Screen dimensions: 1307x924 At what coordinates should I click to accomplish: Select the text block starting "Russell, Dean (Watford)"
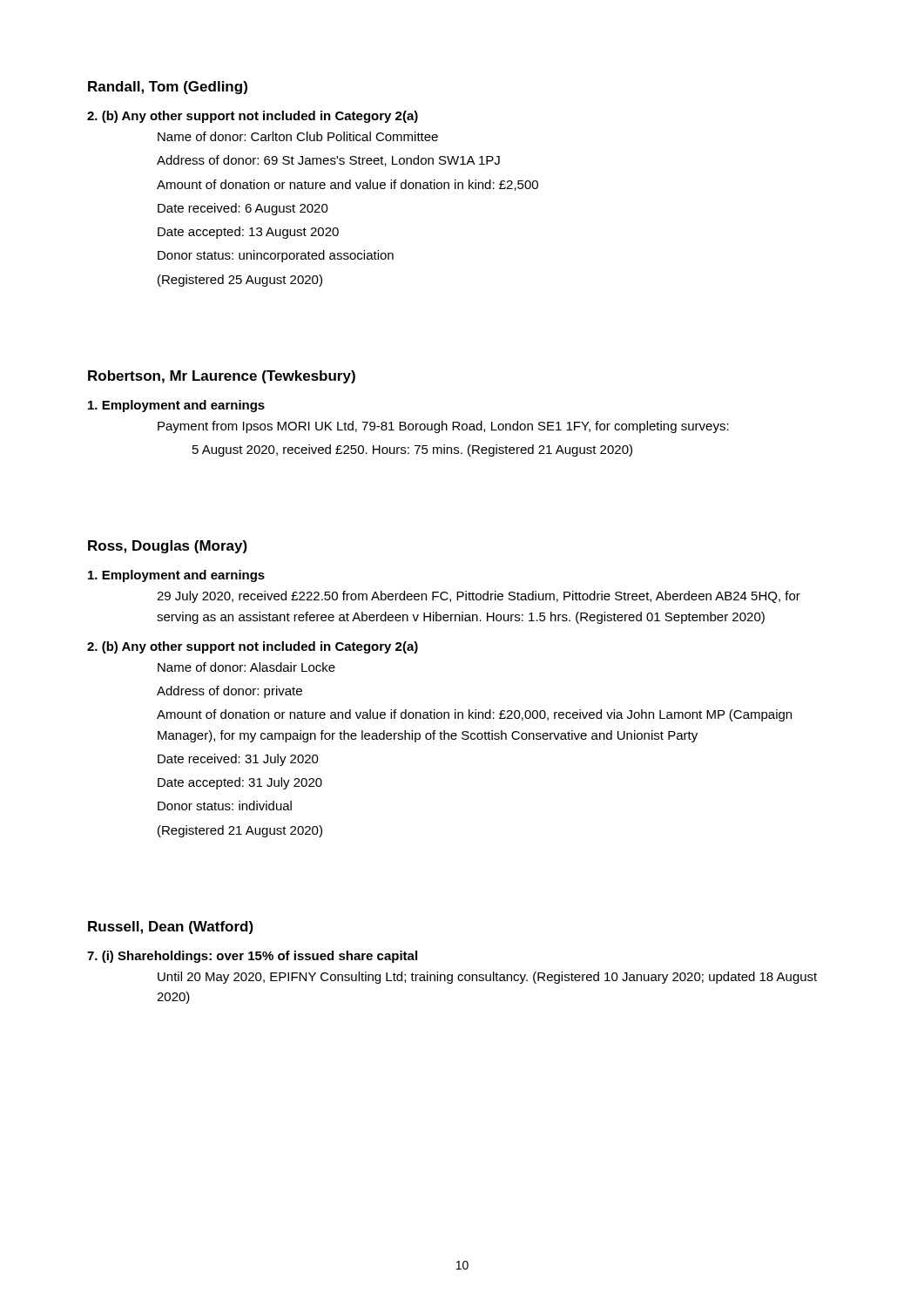(x=170, y=926)
